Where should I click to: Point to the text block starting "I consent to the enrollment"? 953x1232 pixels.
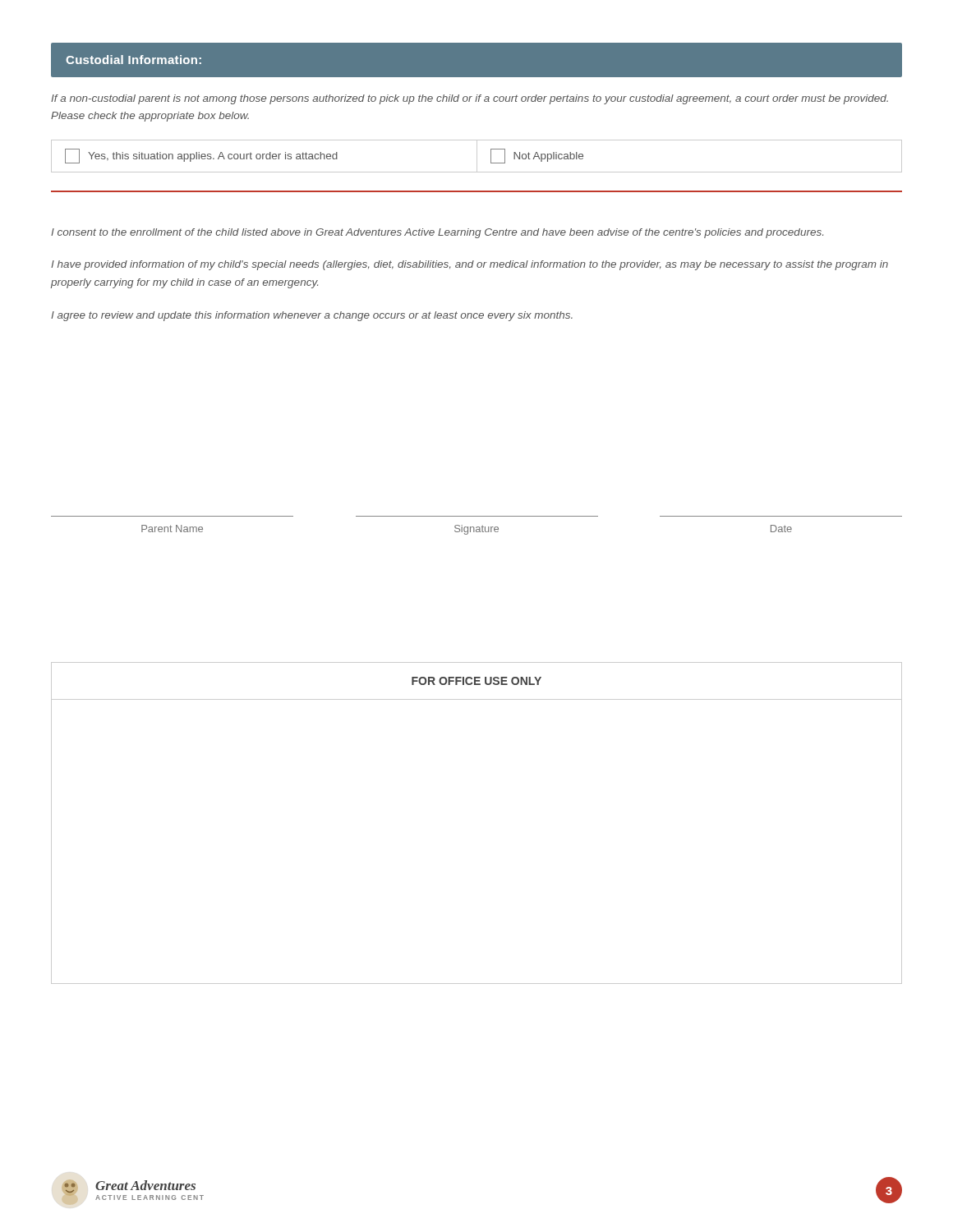pos(438,232)
